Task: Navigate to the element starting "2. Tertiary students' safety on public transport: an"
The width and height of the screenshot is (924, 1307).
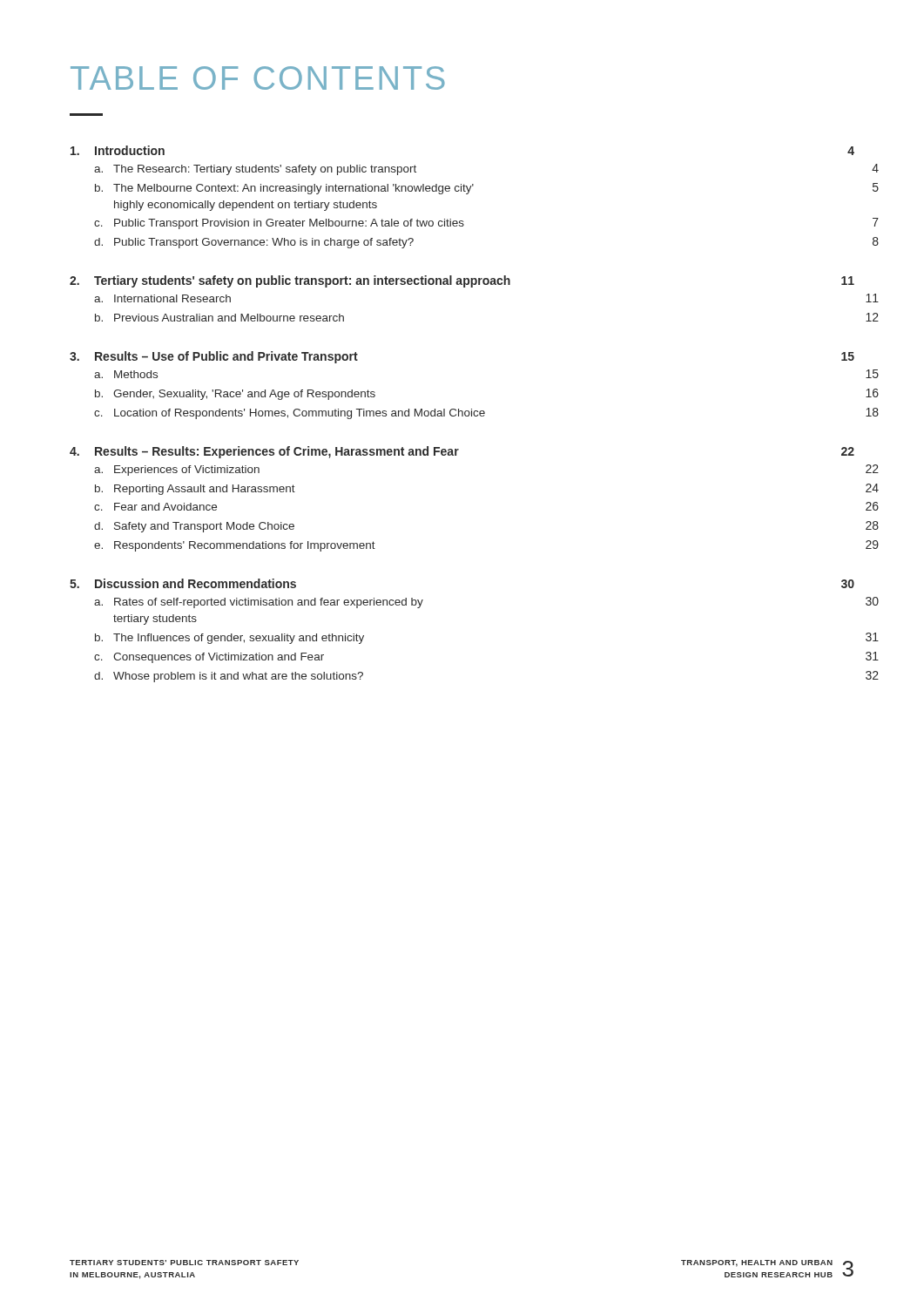Action: click(462, 281)
